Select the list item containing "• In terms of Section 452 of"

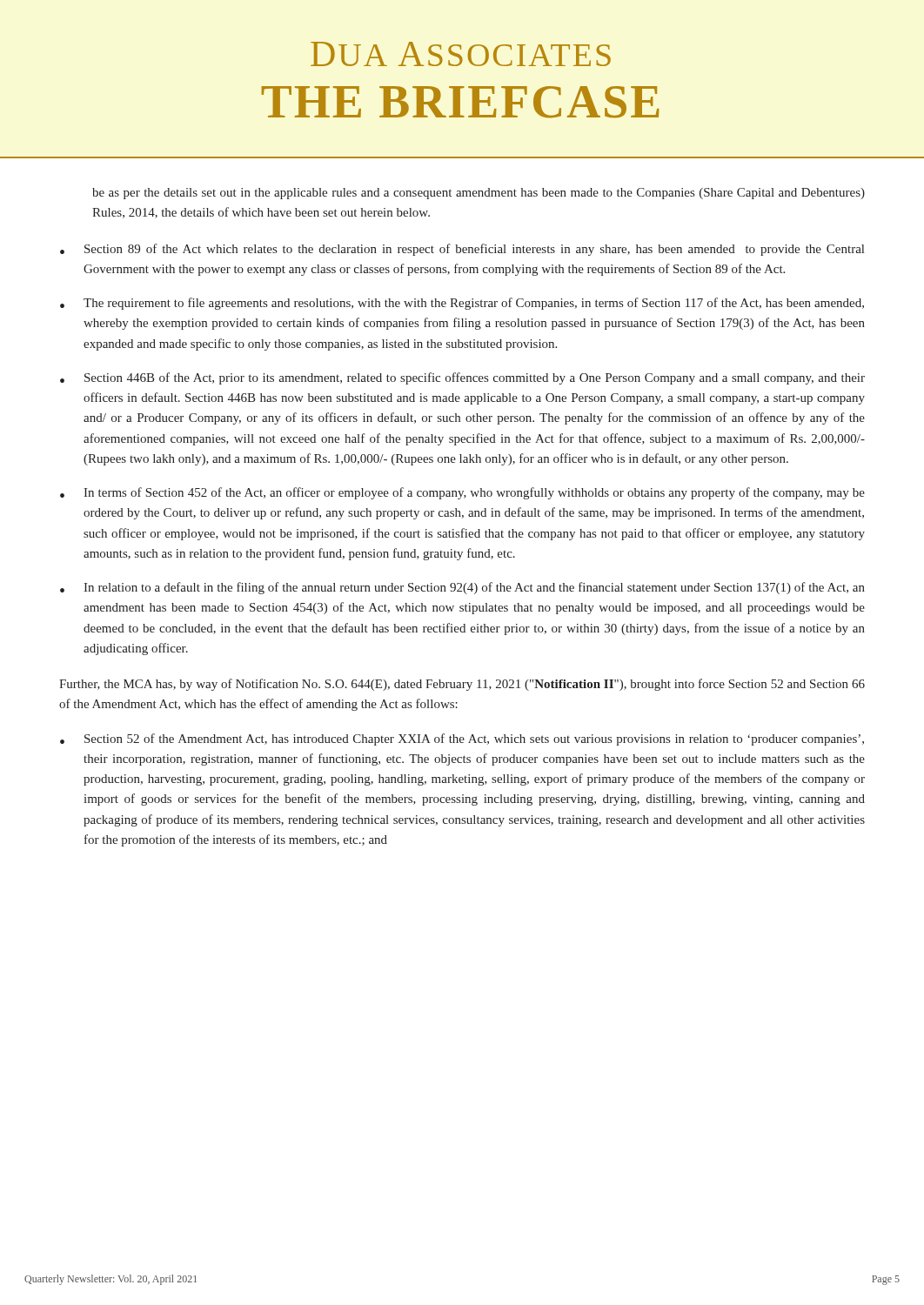[462, 523]
